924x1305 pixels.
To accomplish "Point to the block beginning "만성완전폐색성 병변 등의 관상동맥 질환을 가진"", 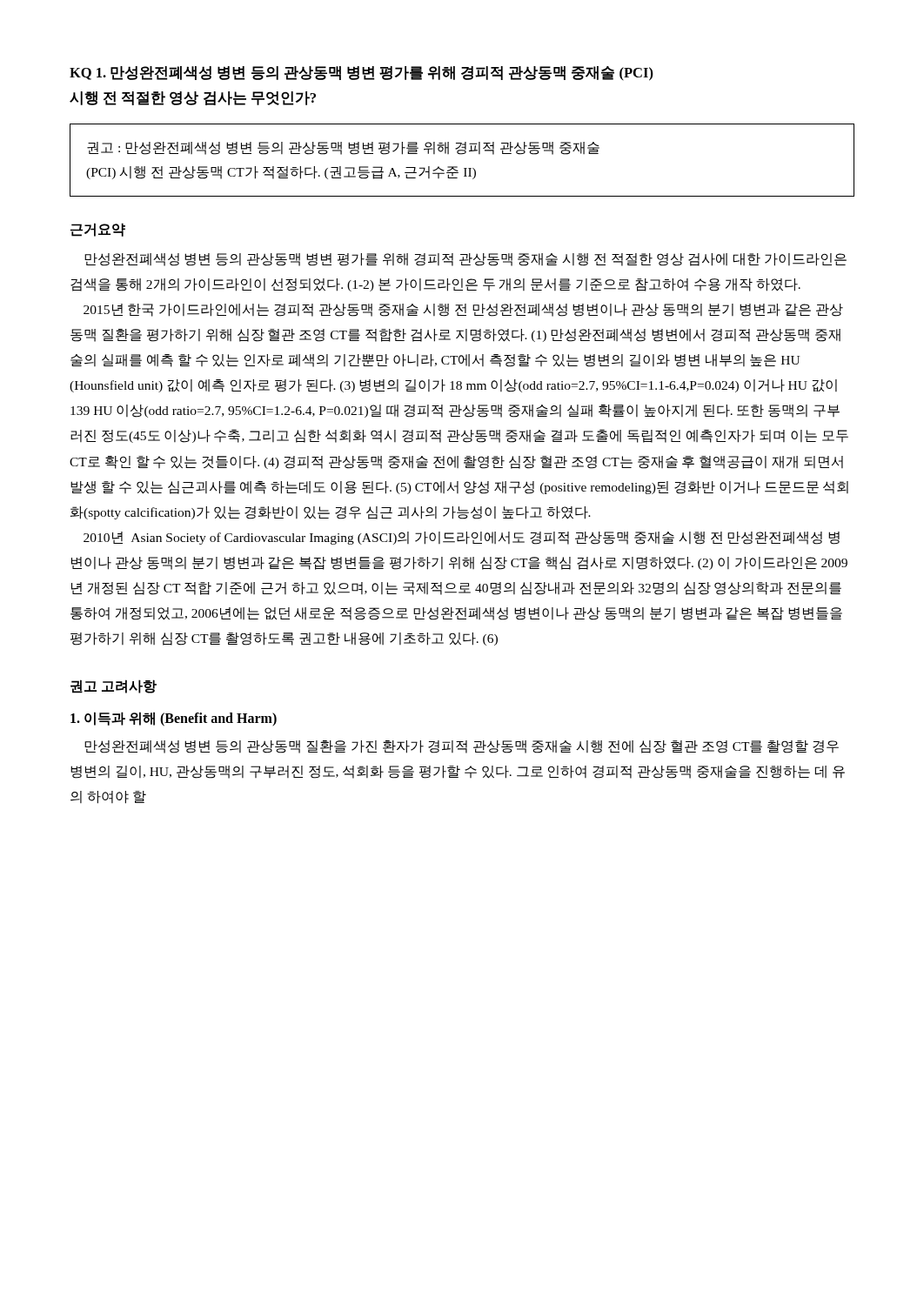I will point(457,771).
